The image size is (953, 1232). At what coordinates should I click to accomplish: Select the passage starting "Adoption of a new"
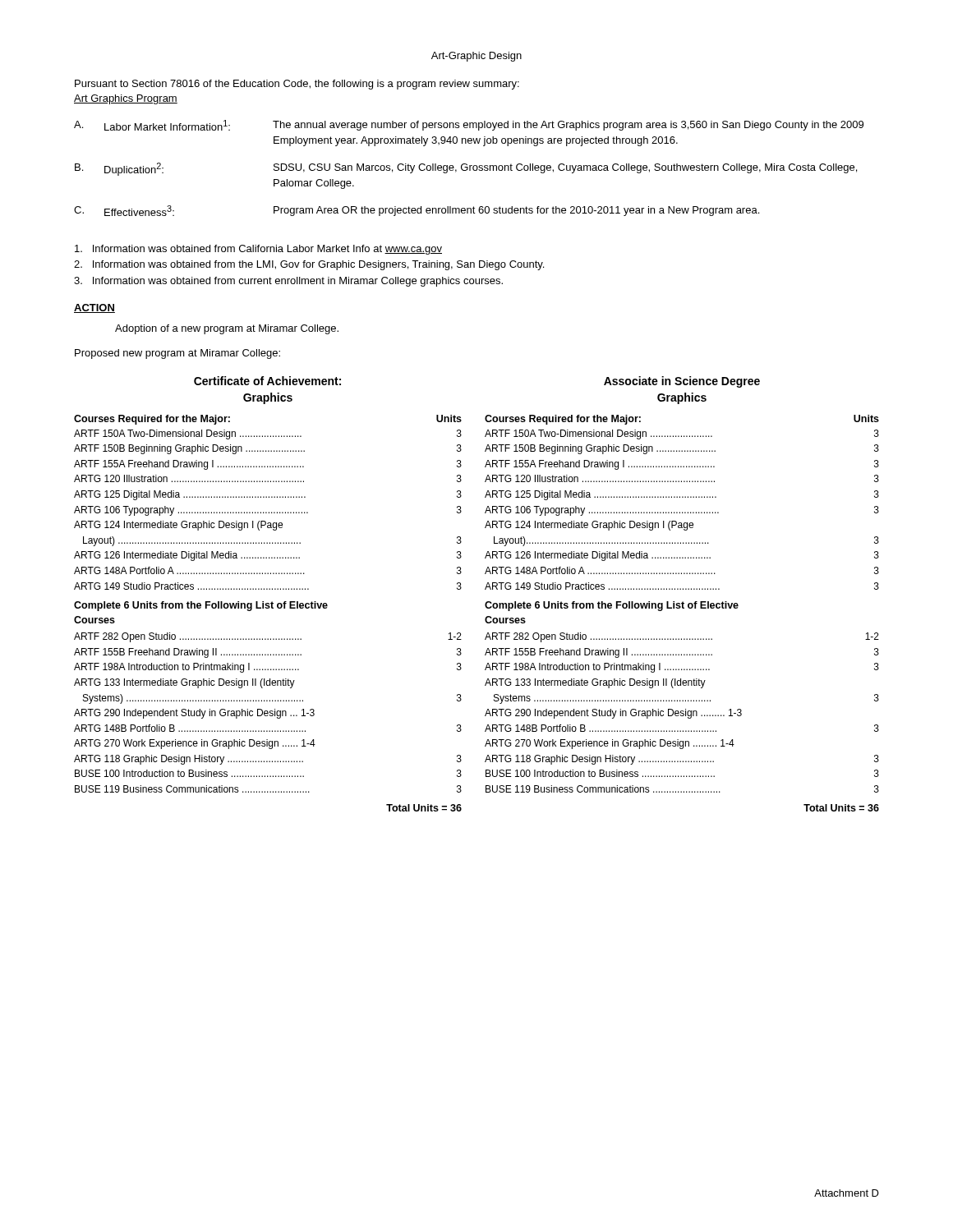pyautogui.click(x=227, y=328)
